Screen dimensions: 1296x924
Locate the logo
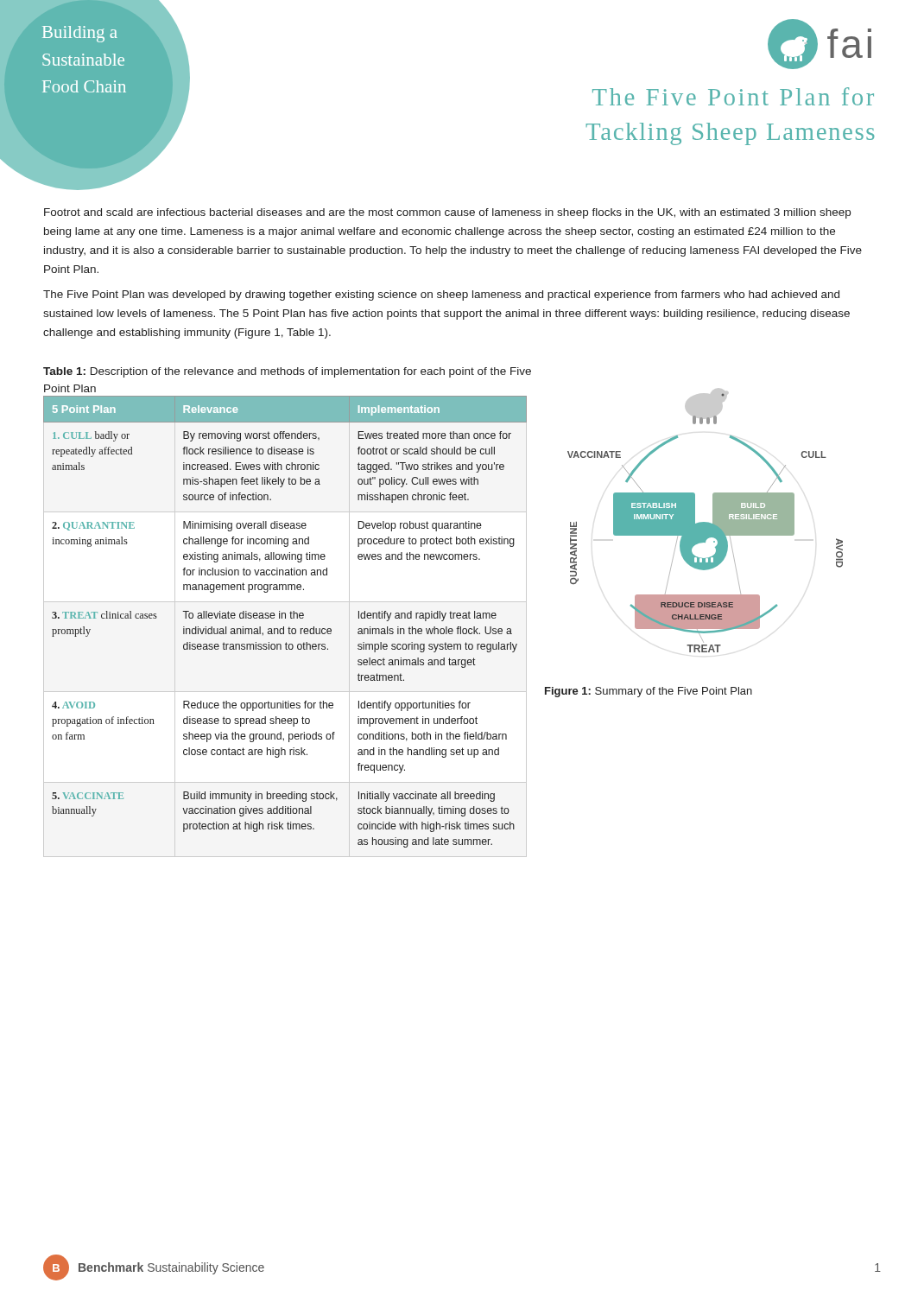pos(822,44)
